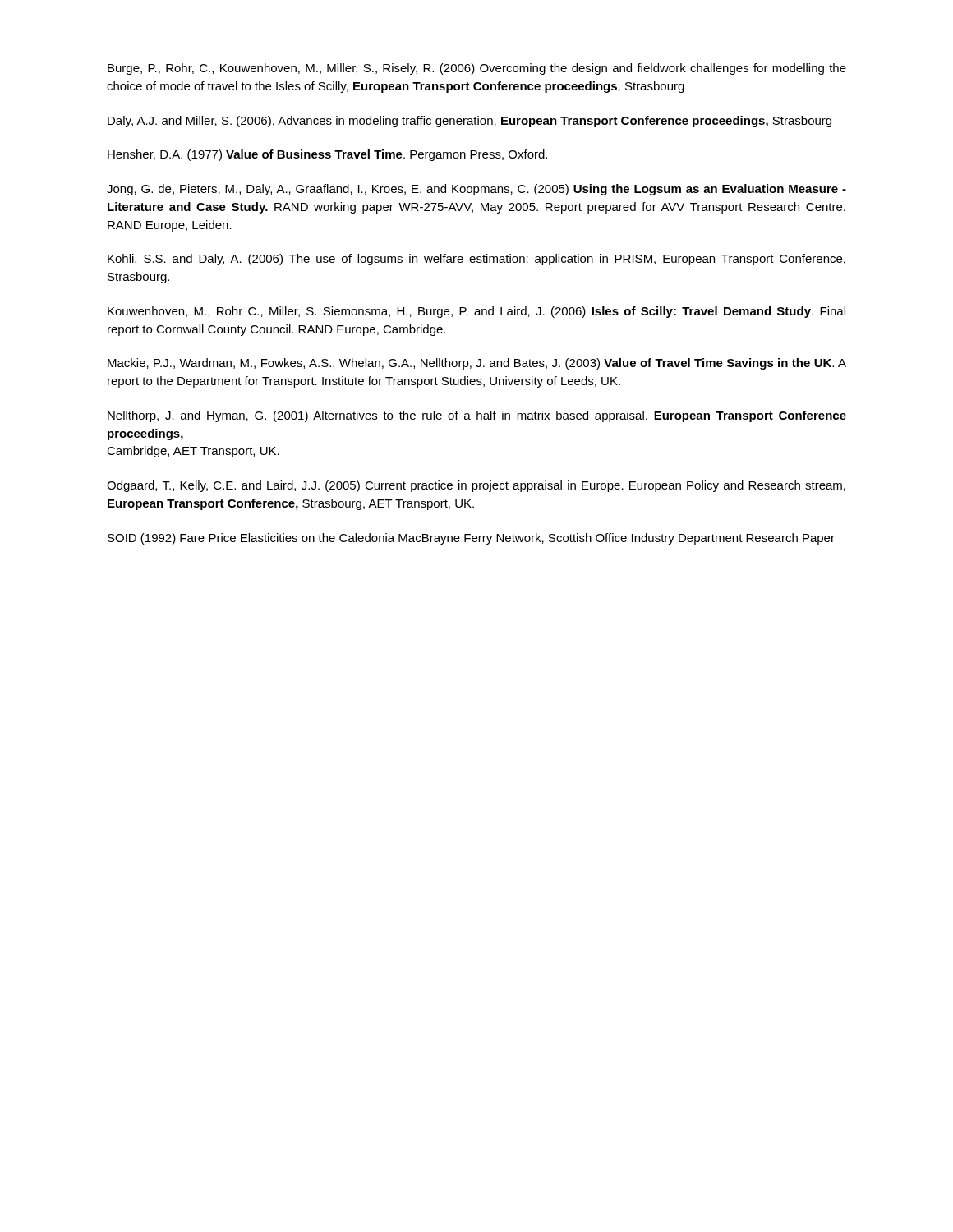
Task: Select the text block starting "Hensher, D.A. (1977) Value of"
Action: (328, 154)
